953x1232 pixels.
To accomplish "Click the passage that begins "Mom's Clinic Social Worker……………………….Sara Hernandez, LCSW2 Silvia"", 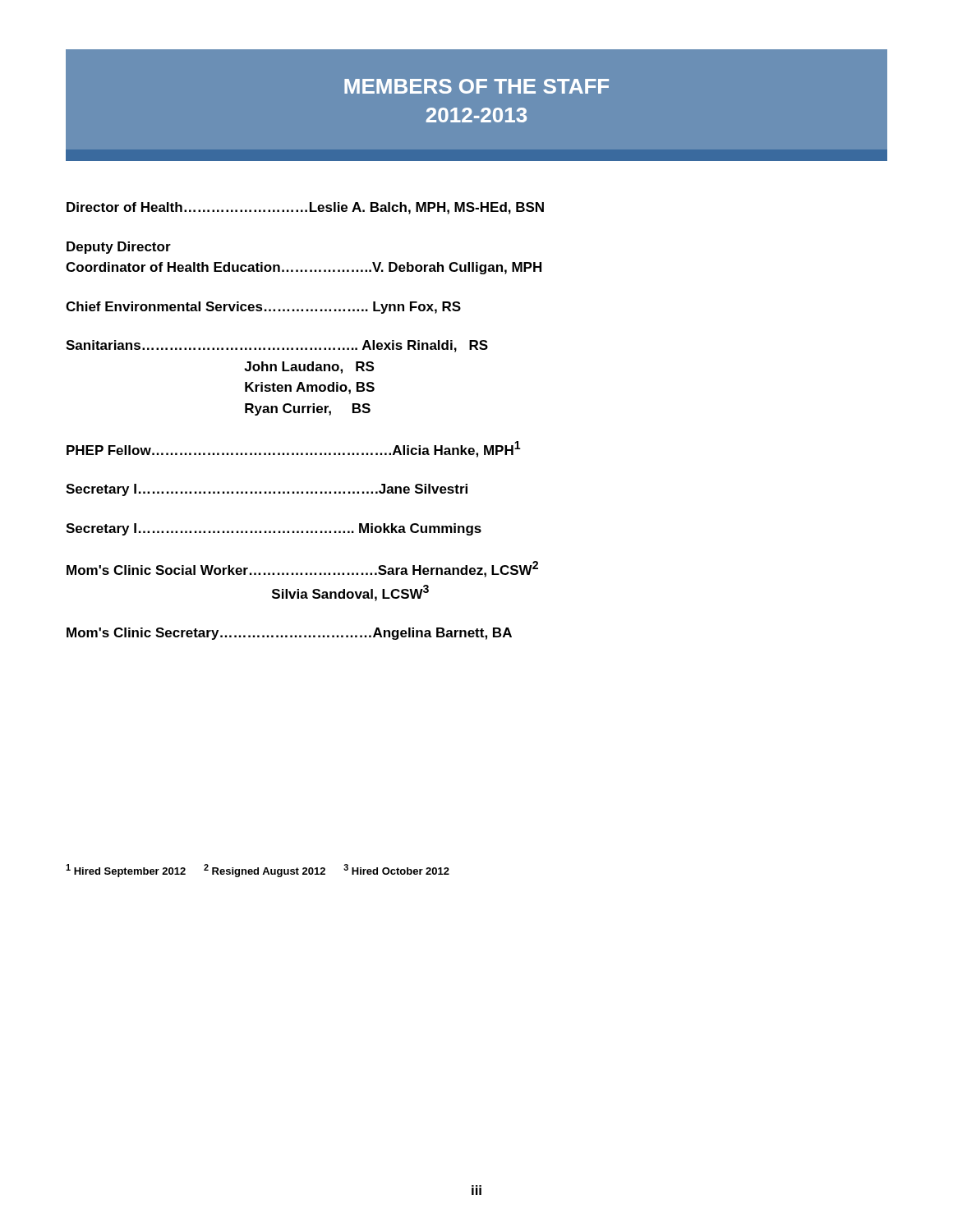I will pyautogui.click(x=302, y=580).
